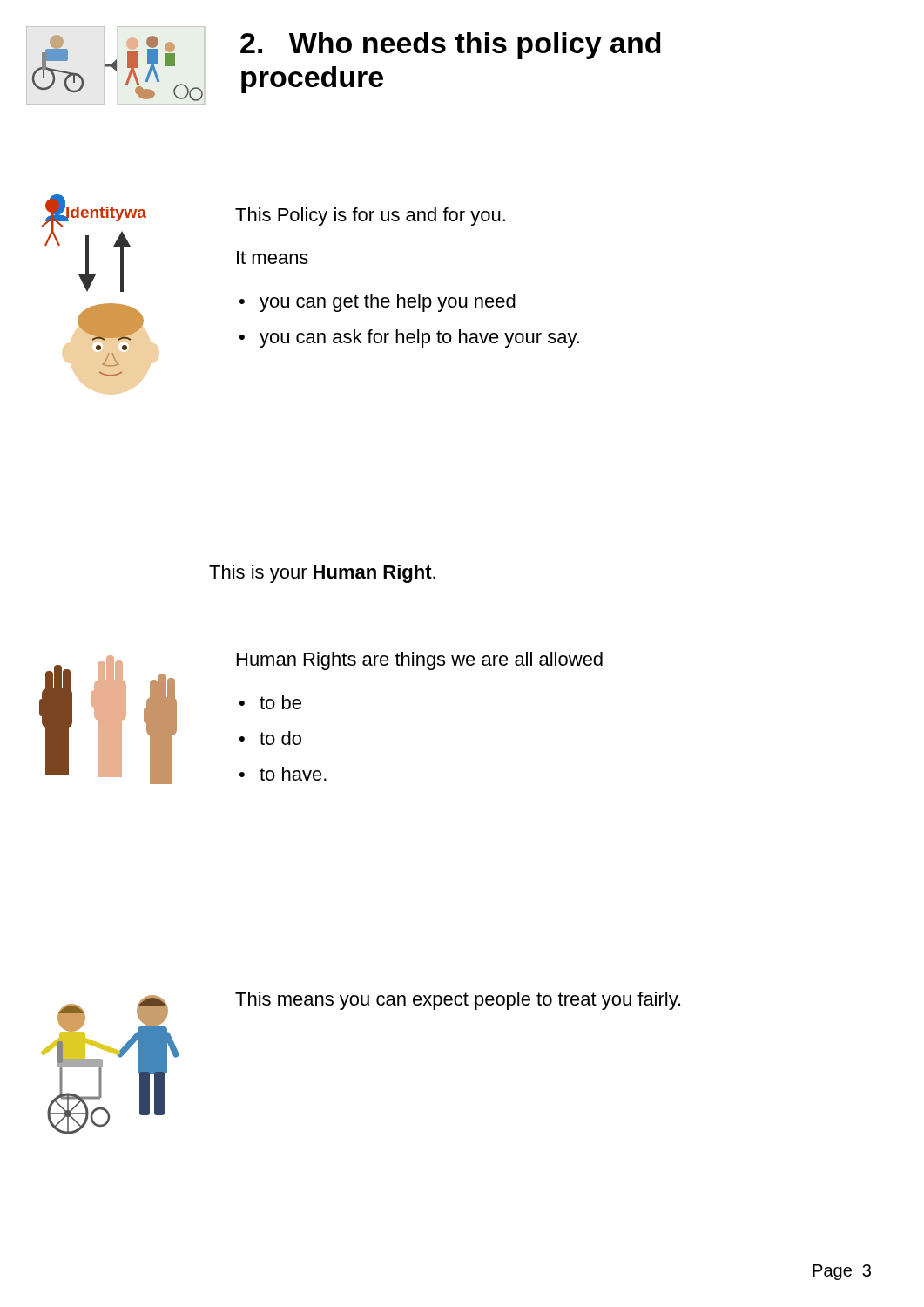Find the passage starting "Human Rights are things we are all allowed"
The image size is (924, 1307).
(553, 659)
